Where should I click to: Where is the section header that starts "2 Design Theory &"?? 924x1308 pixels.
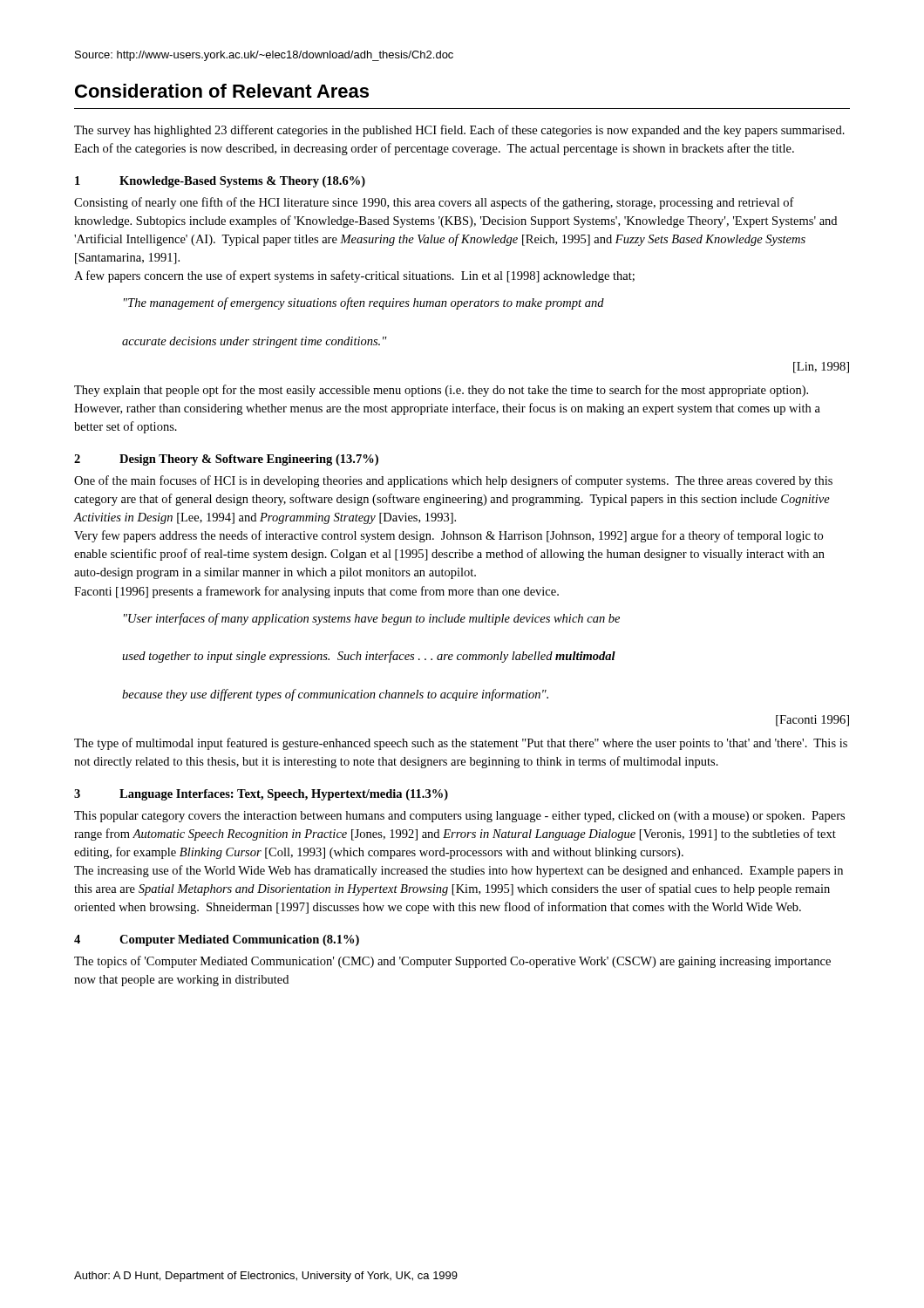click(x=226, y=459)
